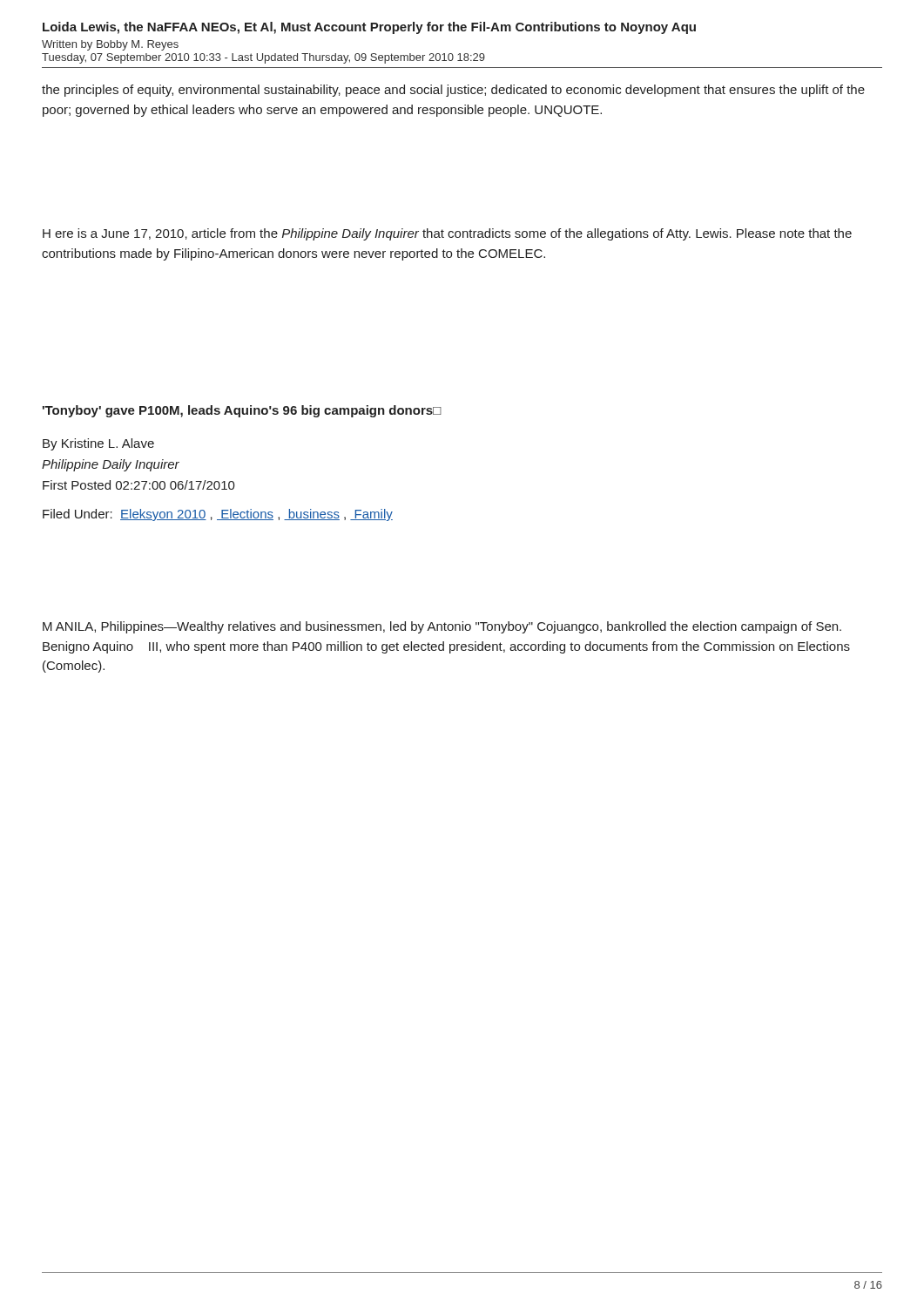The height and width of the screenshot is (1307, 924).
Task: Navigate to the text block starting "M ANILA, Philippines—Wealthy relatives and businessmen,"
Action: click(x=446, y=646)
